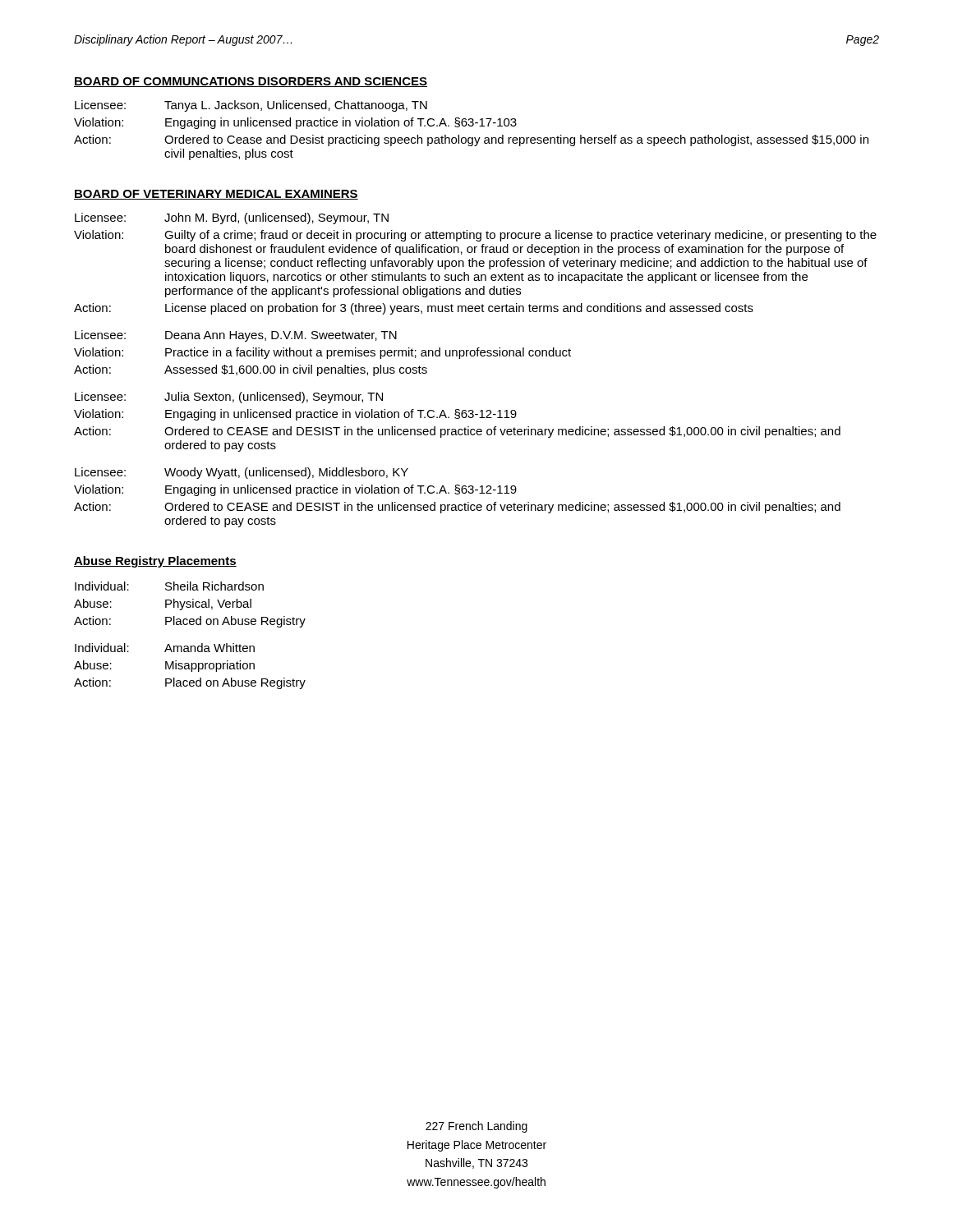Image resolution: width=953 pixels, height=1232 pixels.
Task: Click on the text block starting "Licensee: Tanya L. Jackson, Unlicensed, Chattanooga,"
Action: pyautogui.click(x=476, y=129)
